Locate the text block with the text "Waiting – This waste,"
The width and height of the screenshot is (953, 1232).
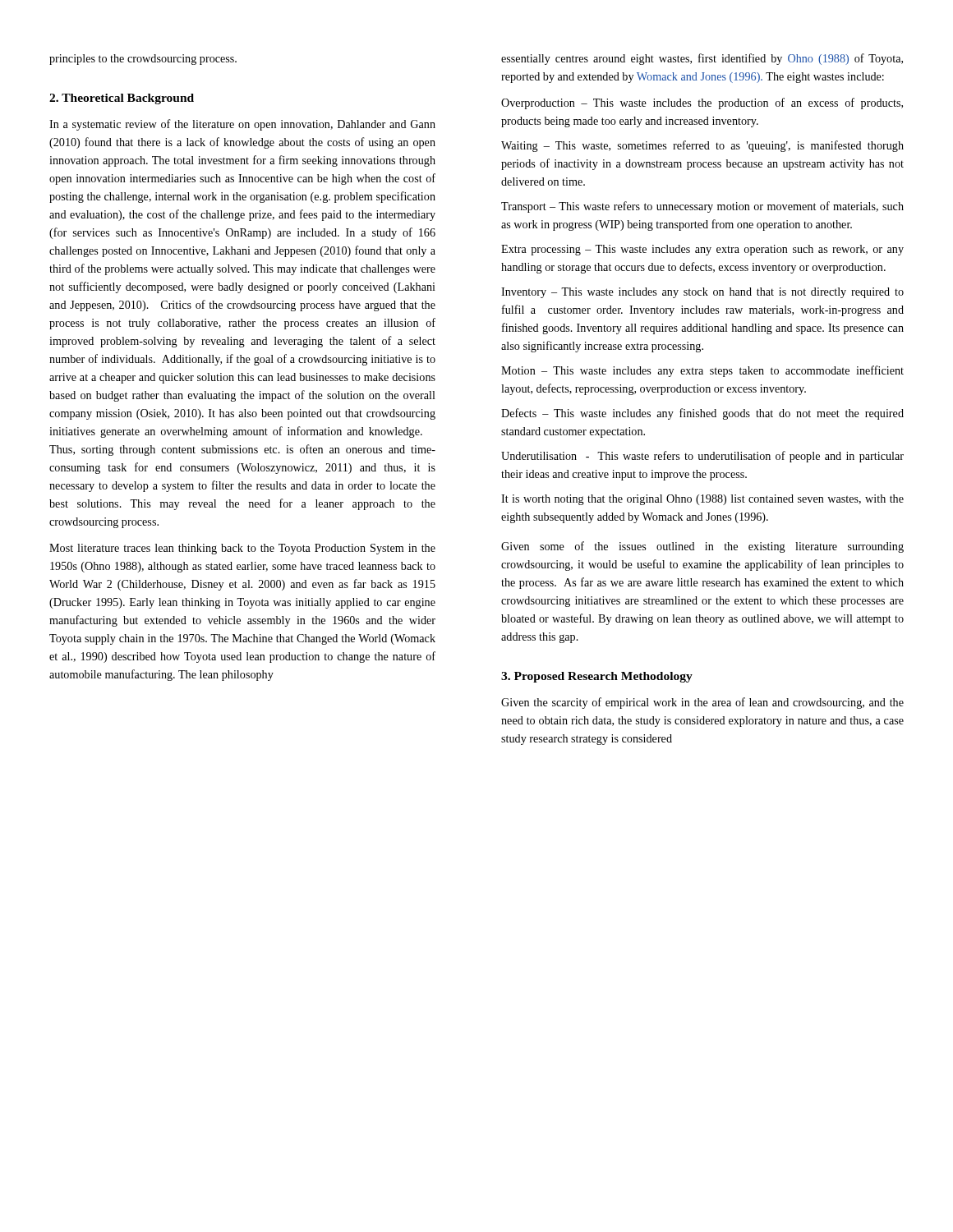pos(702,163)
